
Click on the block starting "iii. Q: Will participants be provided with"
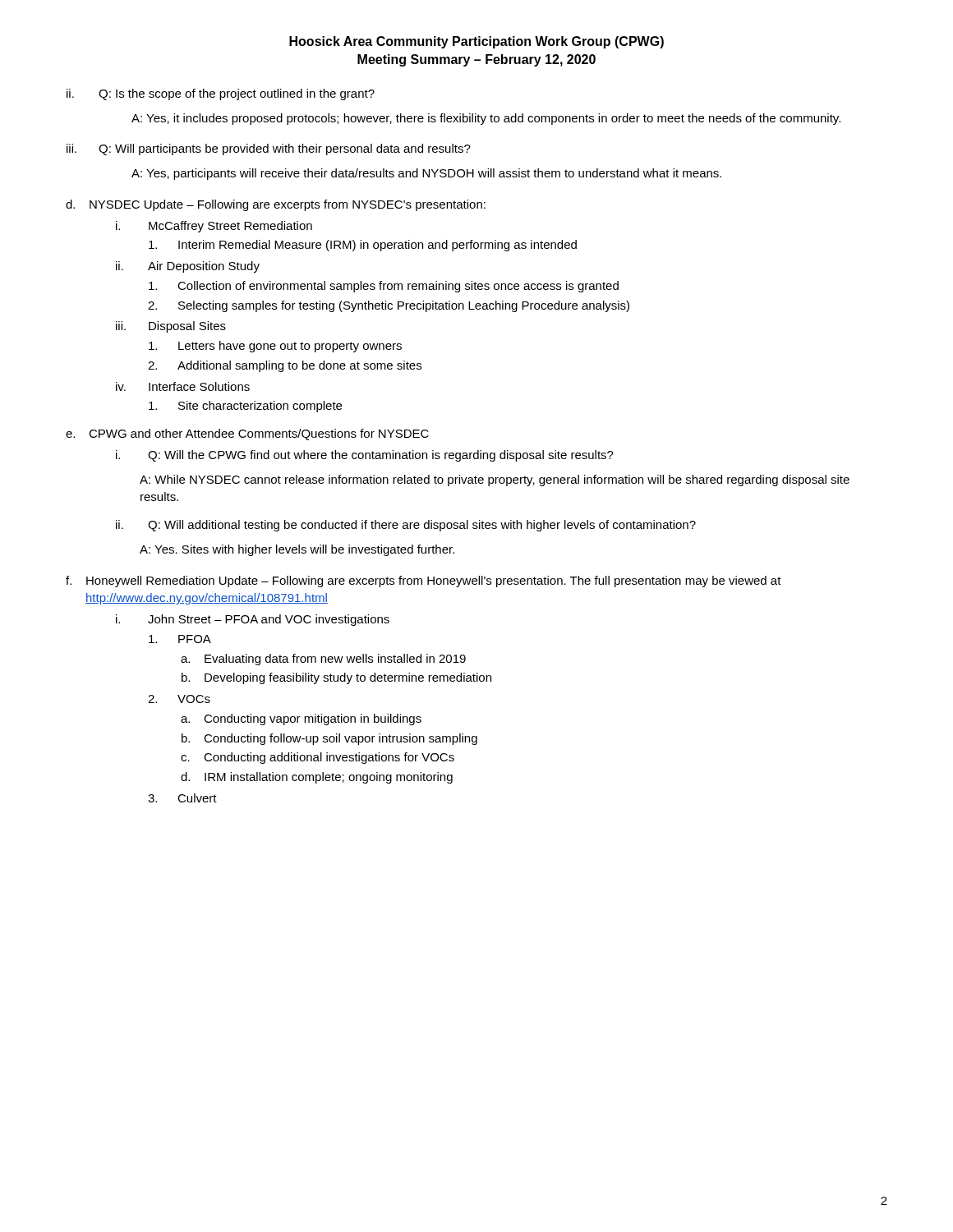268,149
